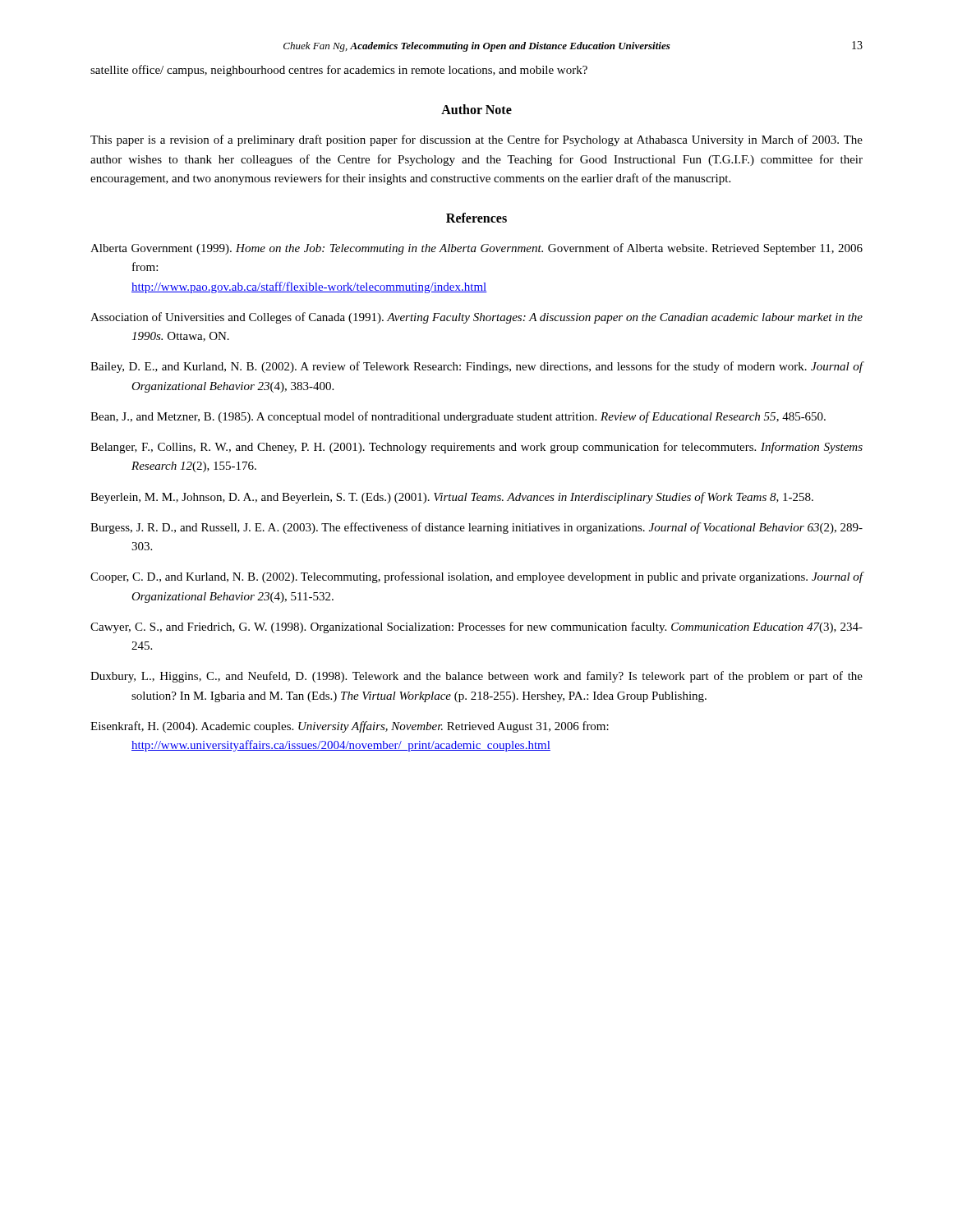The height and width of the screenshot is (1232, 953).
Task: Find the list item that reads "Eisenkraft, H. (2004). Academic couples. University"
Action: click(350, 735)
